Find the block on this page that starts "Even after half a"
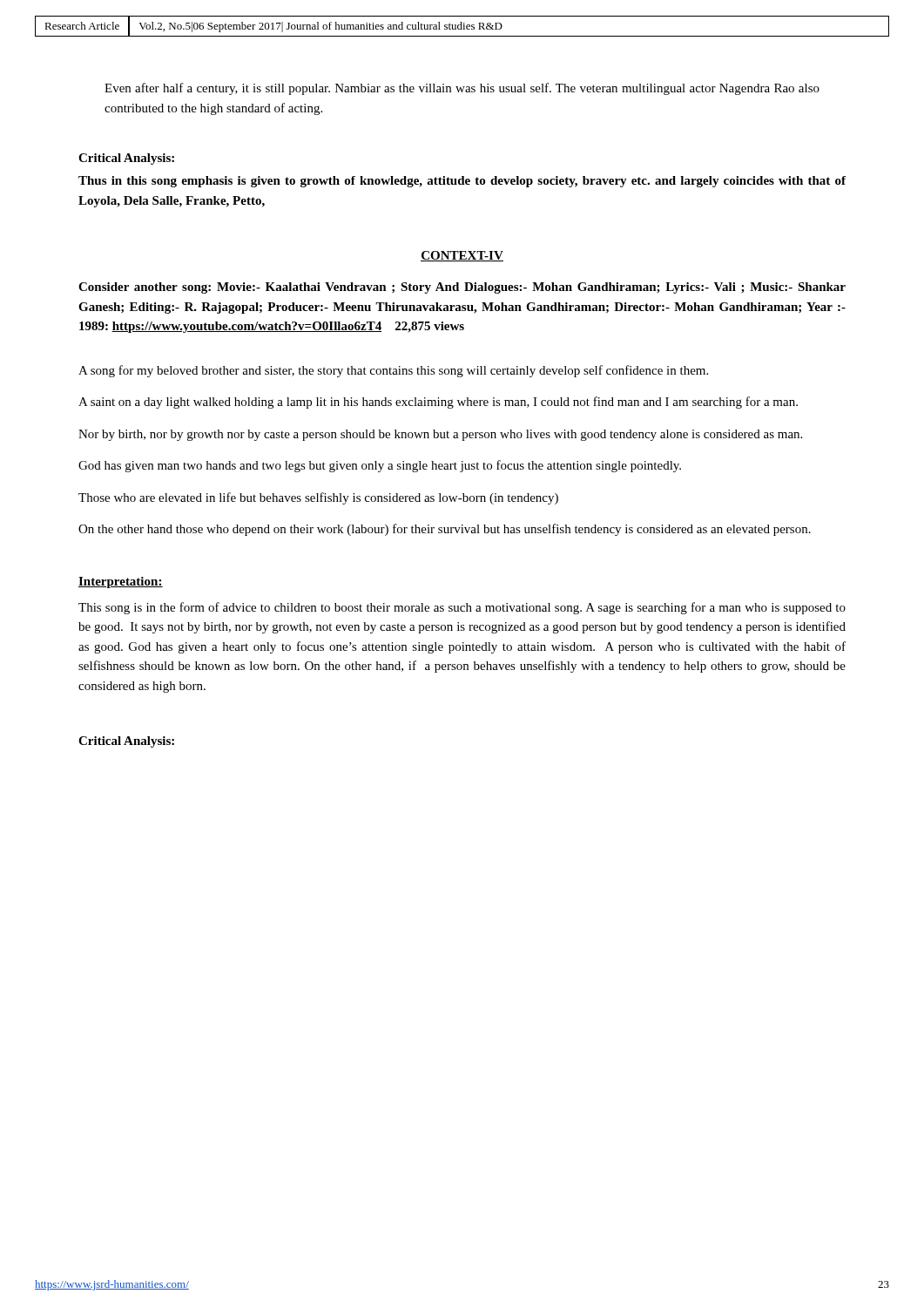 pos(462,98)
